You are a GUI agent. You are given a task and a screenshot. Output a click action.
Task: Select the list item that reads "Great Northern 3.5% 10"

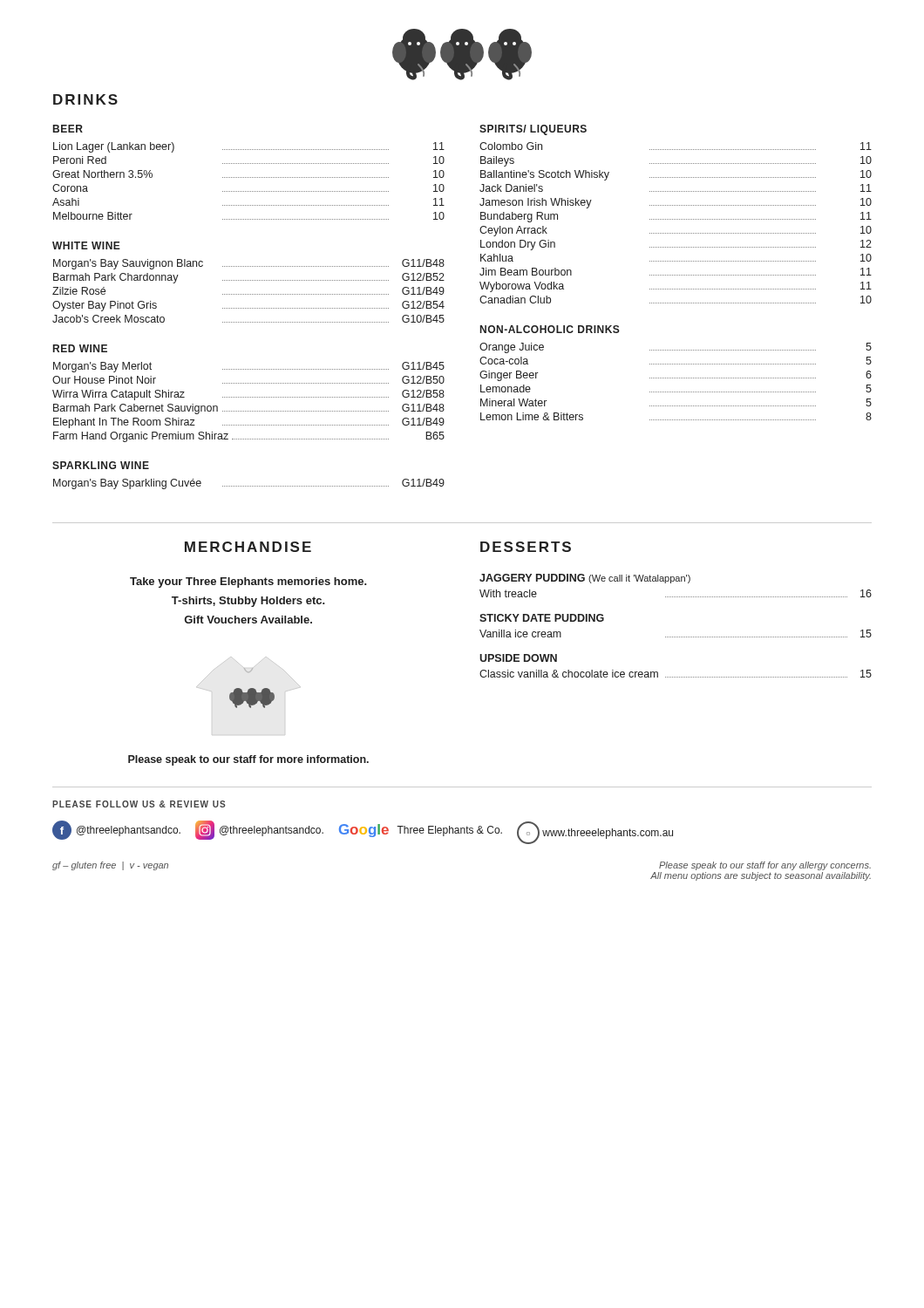coord(248,174)
